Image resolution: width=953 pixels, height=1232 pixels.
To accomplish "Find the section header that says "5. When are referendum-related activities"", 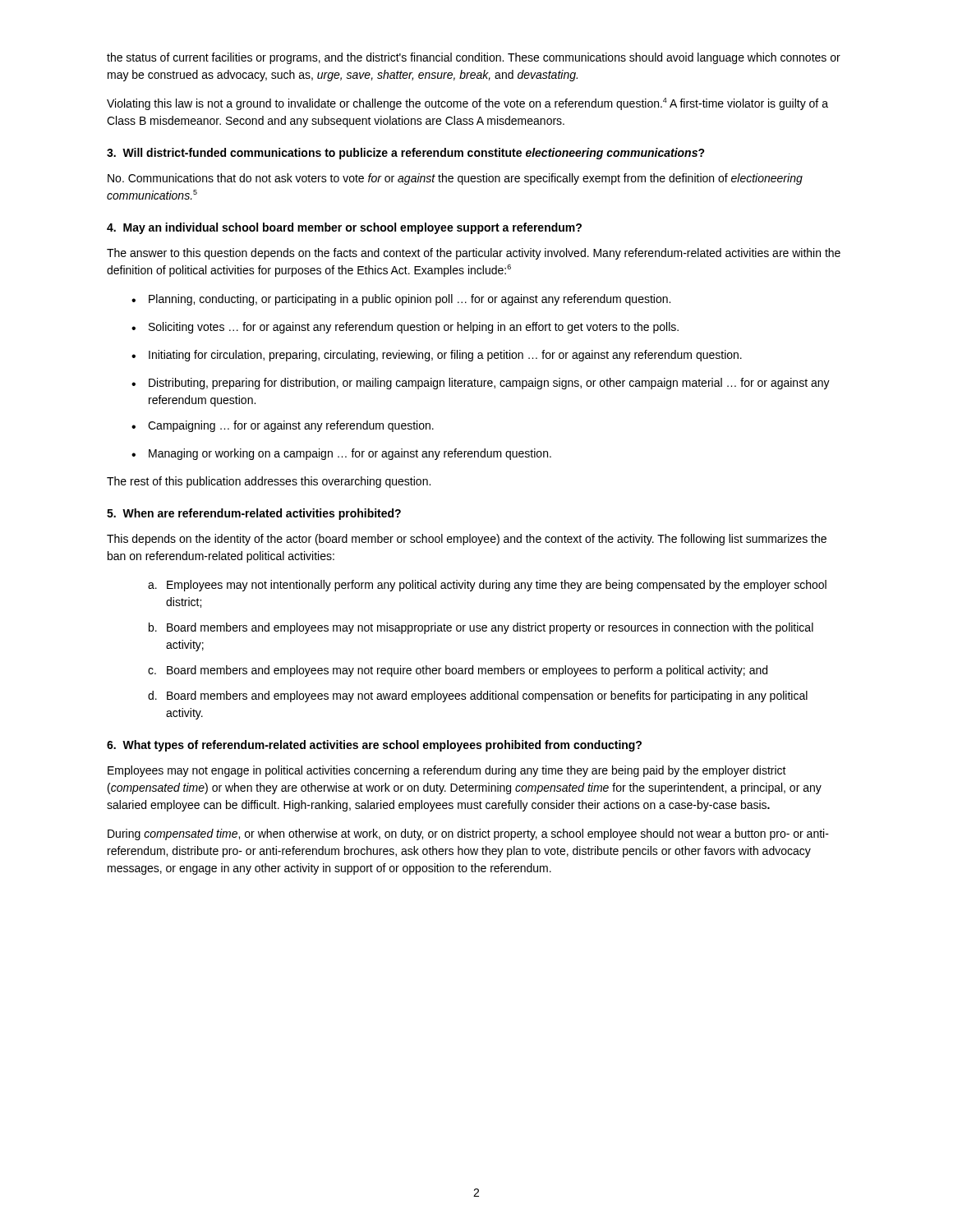I will [x=254, y=513].
